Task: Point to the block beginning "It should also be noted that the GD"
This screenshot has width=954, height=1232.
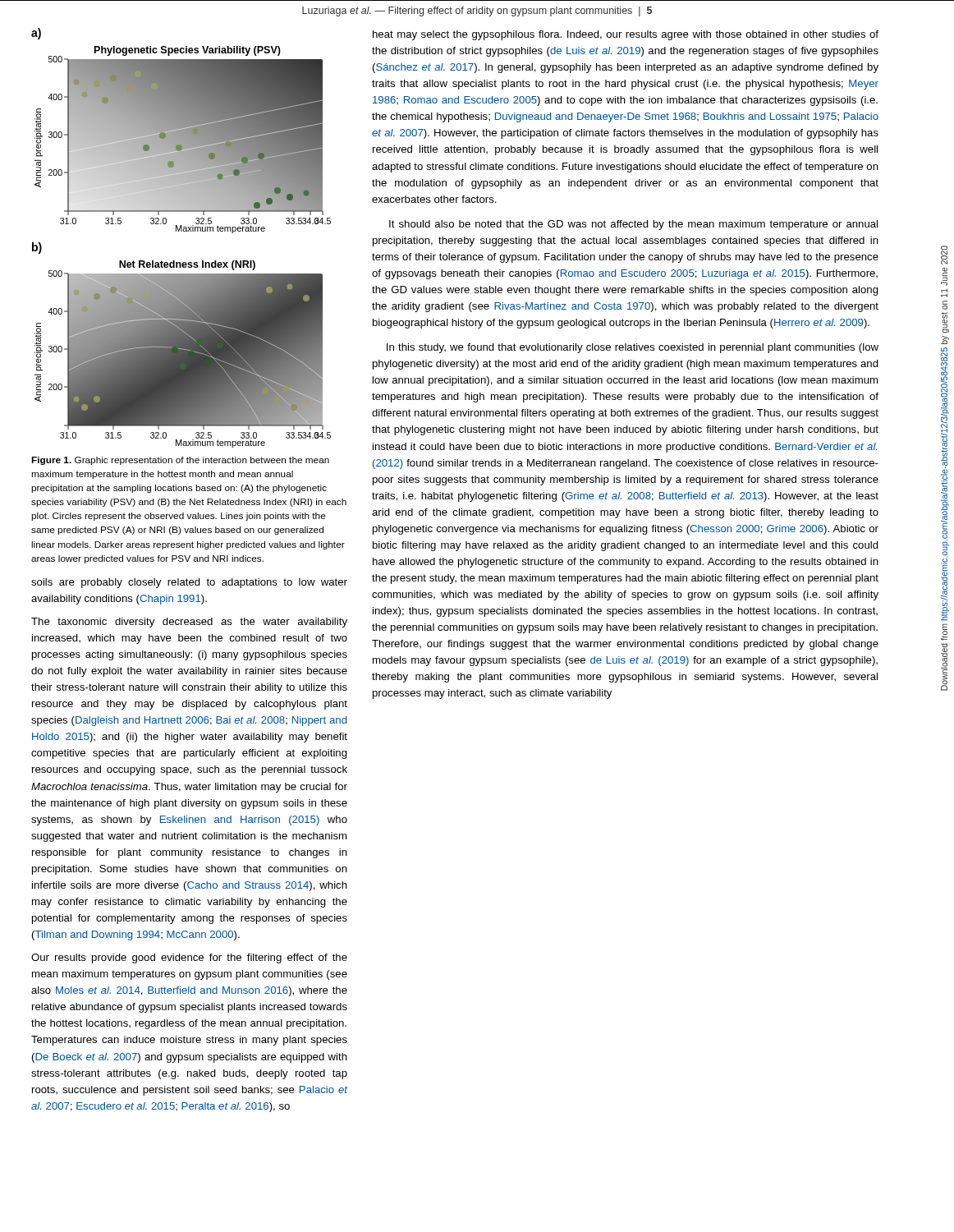Action: tap(625, 273)
